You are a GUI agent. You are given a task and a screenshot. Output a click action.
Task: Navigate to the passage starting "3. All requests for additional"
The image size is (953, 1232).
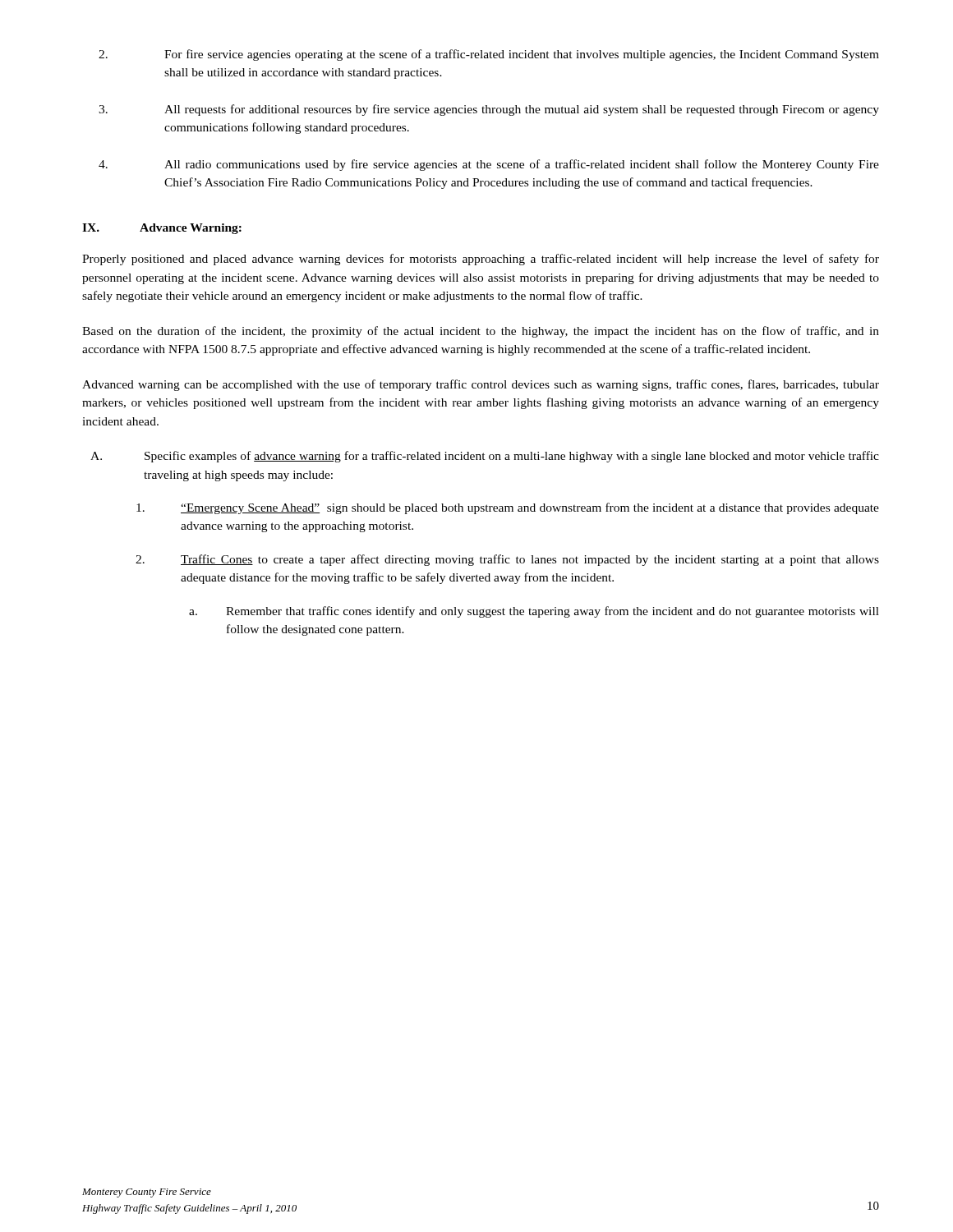pos(481,119)
